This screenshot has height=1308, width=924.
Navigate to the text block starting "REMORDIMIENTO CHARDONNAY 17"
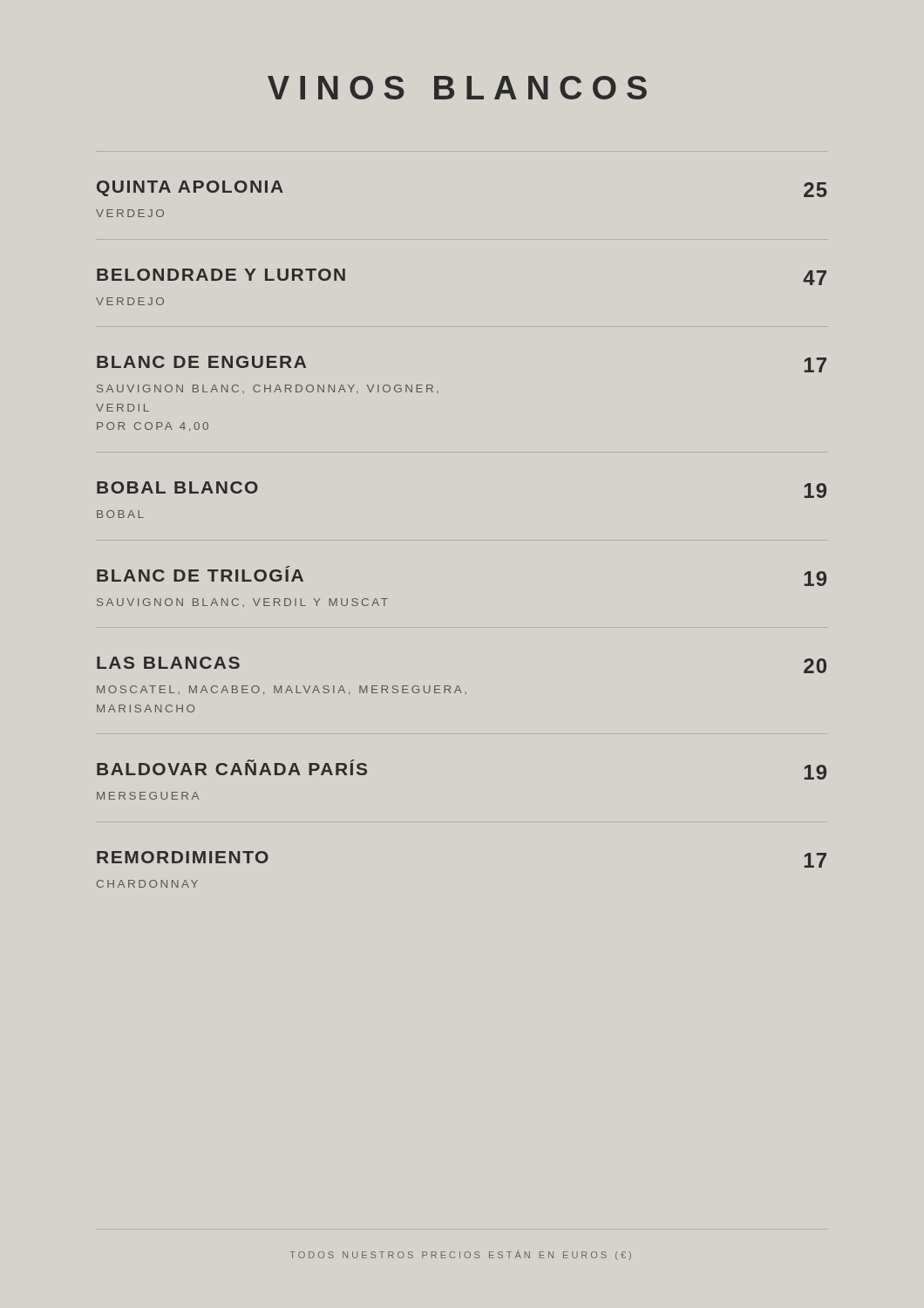click(187, 859)
